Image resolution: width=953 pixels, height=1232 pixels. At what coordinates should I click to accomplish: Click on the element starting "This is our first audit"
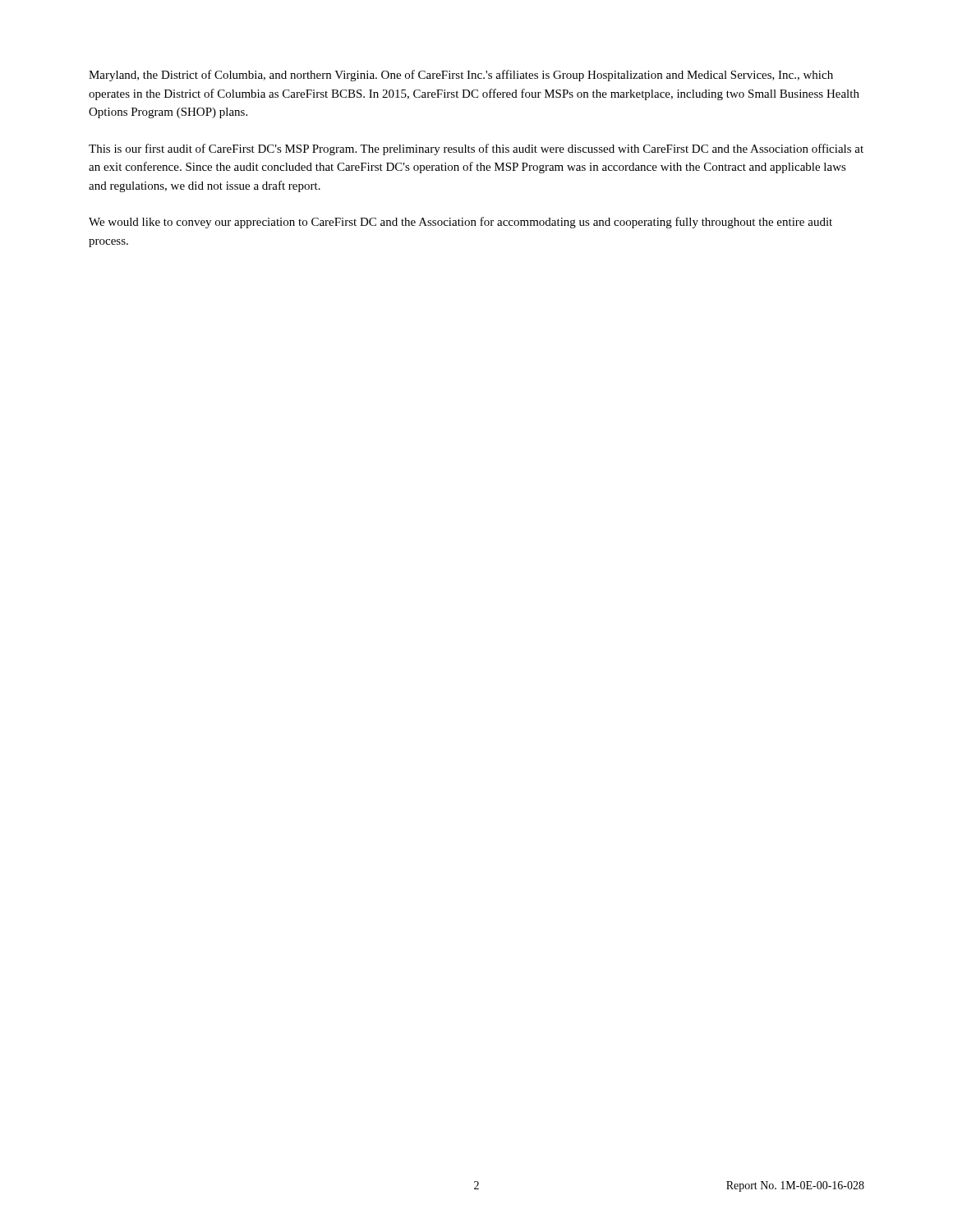[476, 167]
